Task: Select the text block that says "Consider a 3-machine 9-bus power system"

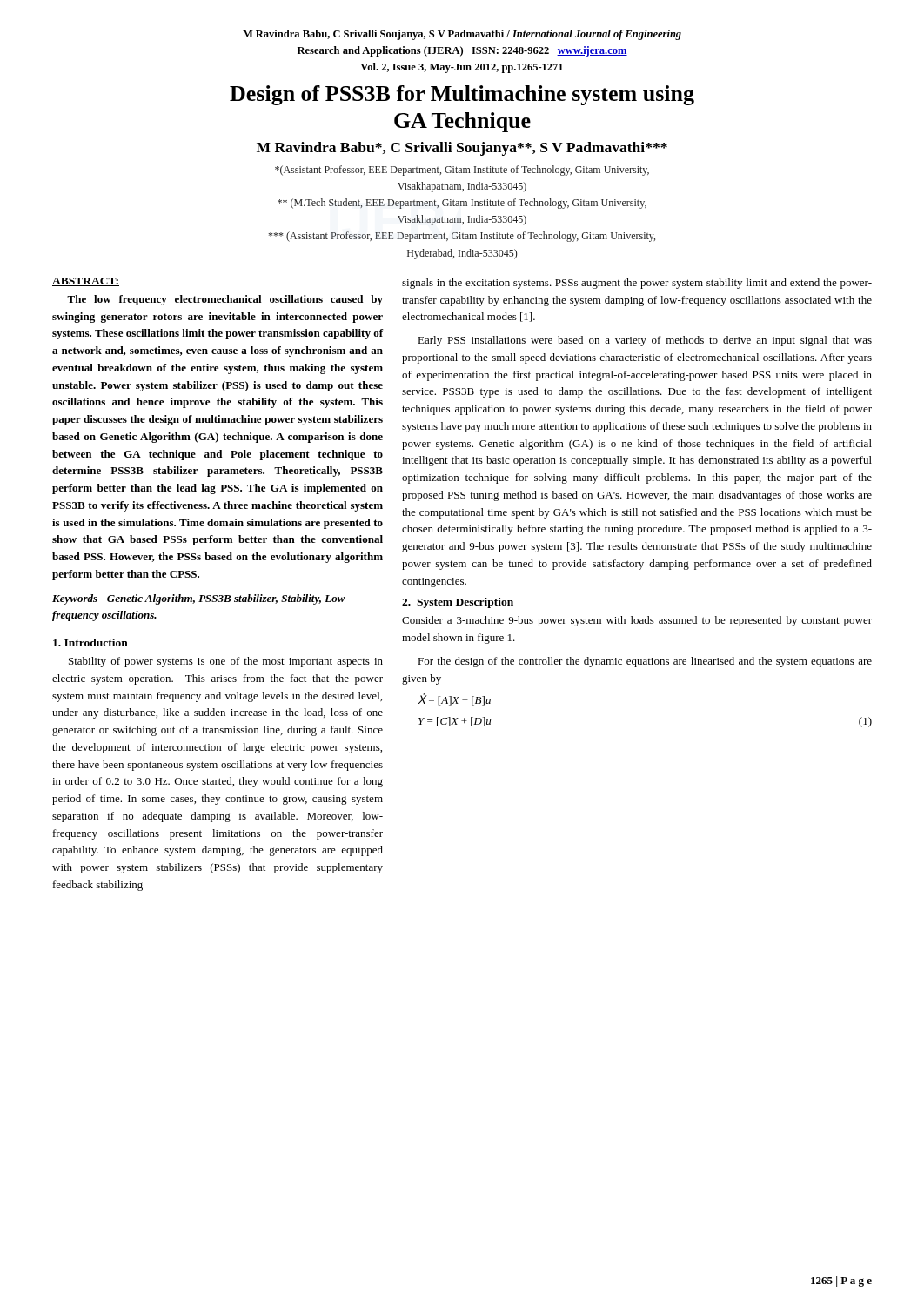Action: pos(637,649)
